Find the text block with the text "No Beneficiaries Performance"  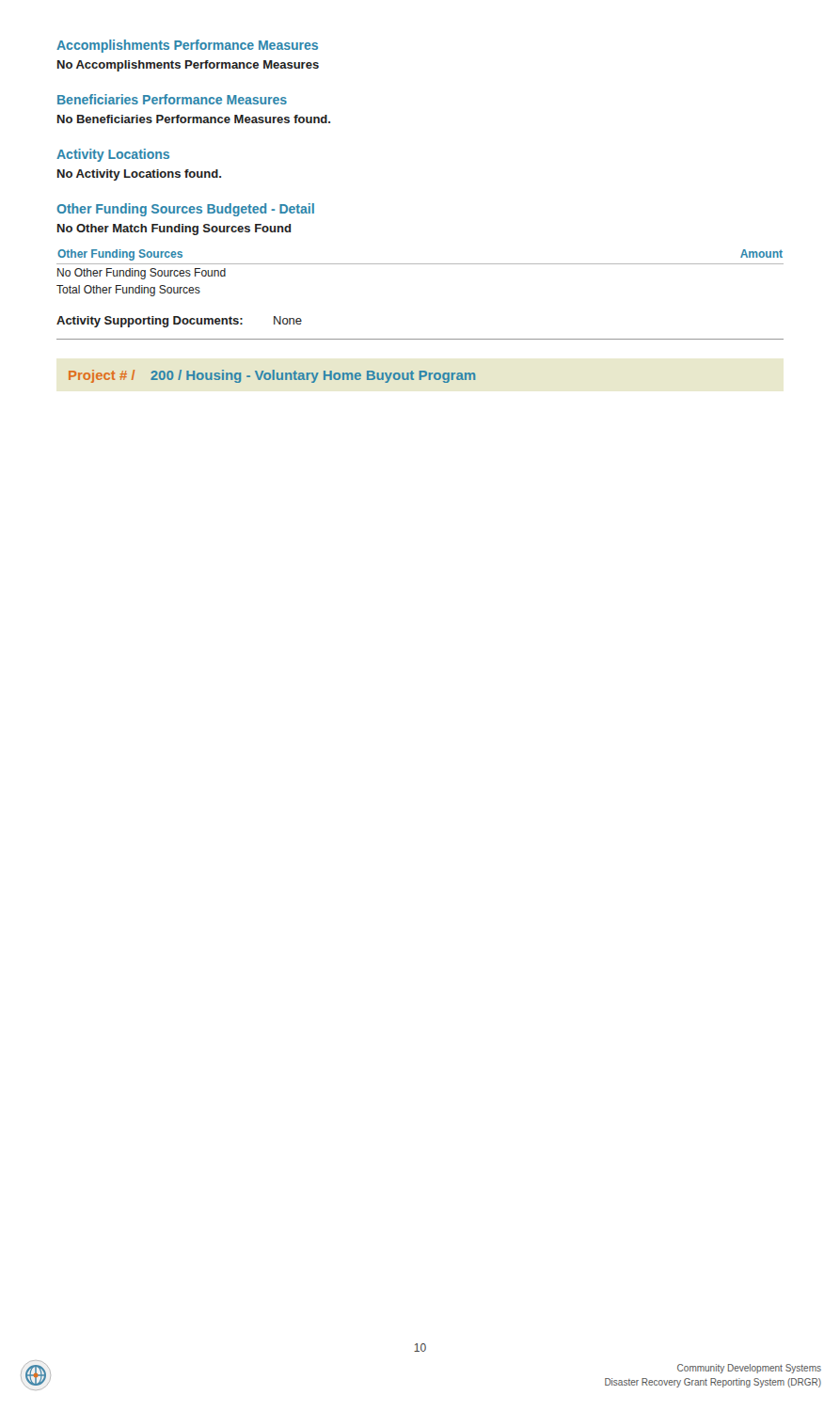(x=194, y=119)
